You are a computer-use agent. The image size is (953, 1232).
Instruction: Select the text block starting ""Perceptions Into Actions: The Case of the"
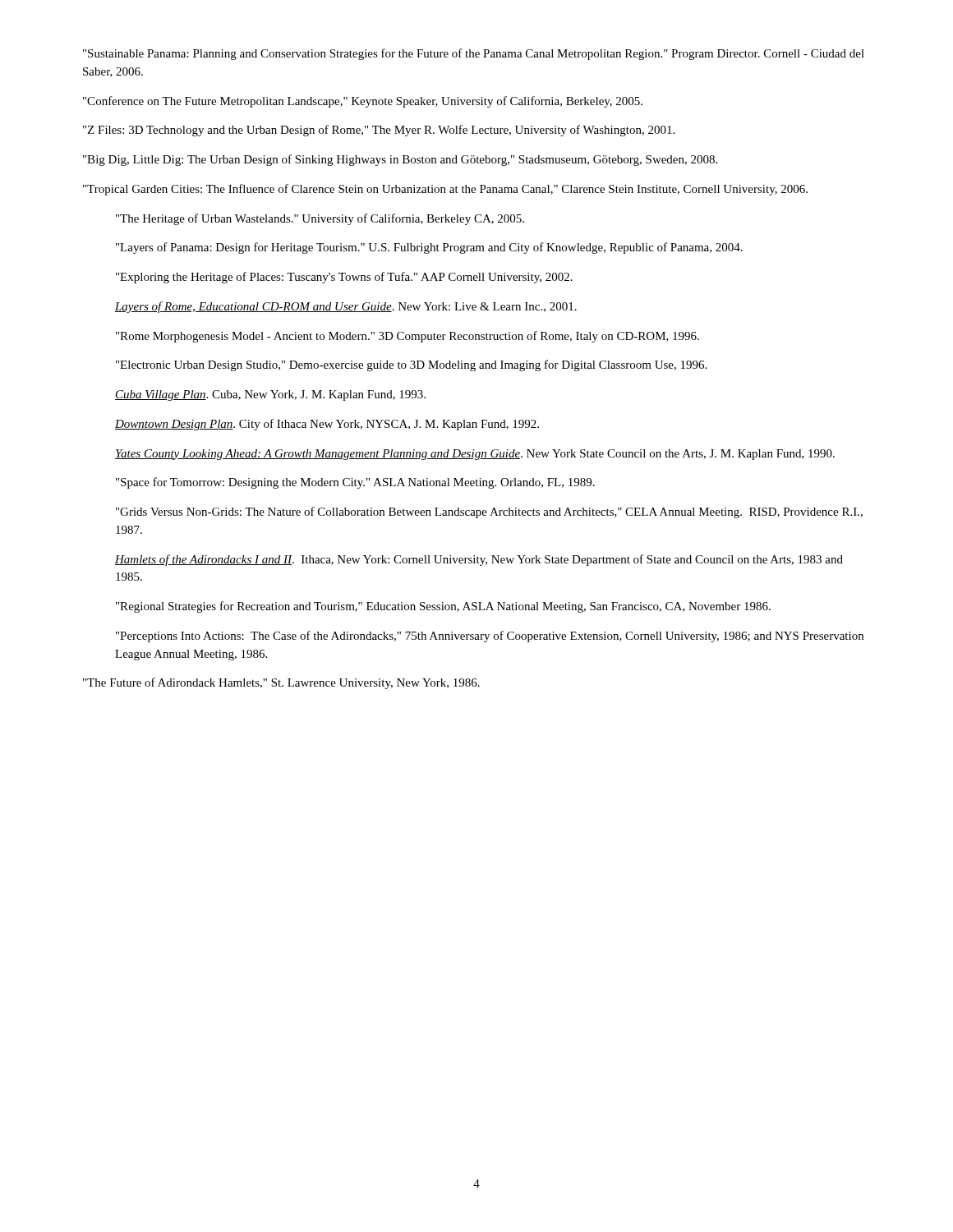click(490, 644)
